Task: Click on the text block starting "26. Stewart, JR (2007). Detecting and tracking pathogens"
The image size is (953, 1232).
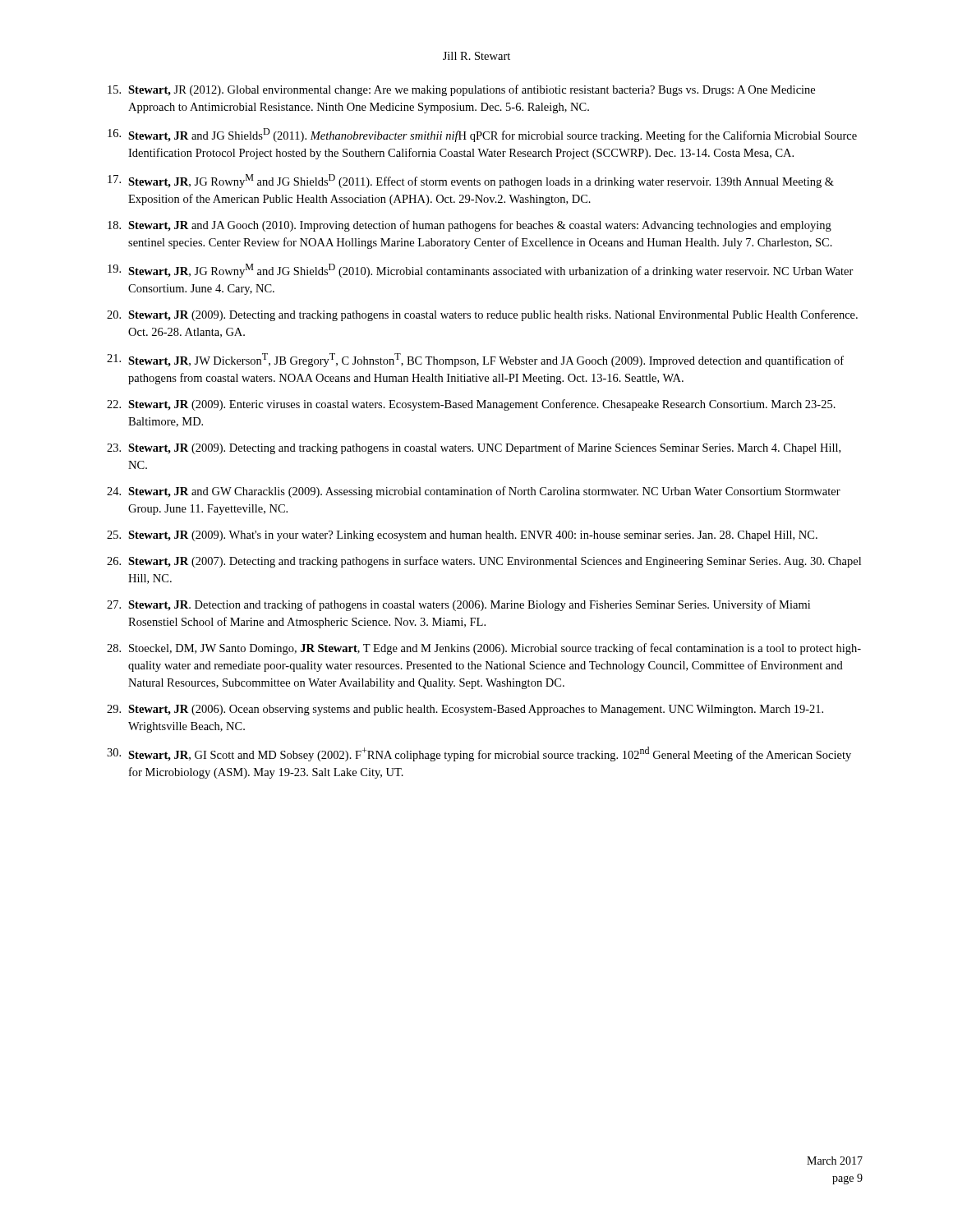Action: [x=476, y=570]
